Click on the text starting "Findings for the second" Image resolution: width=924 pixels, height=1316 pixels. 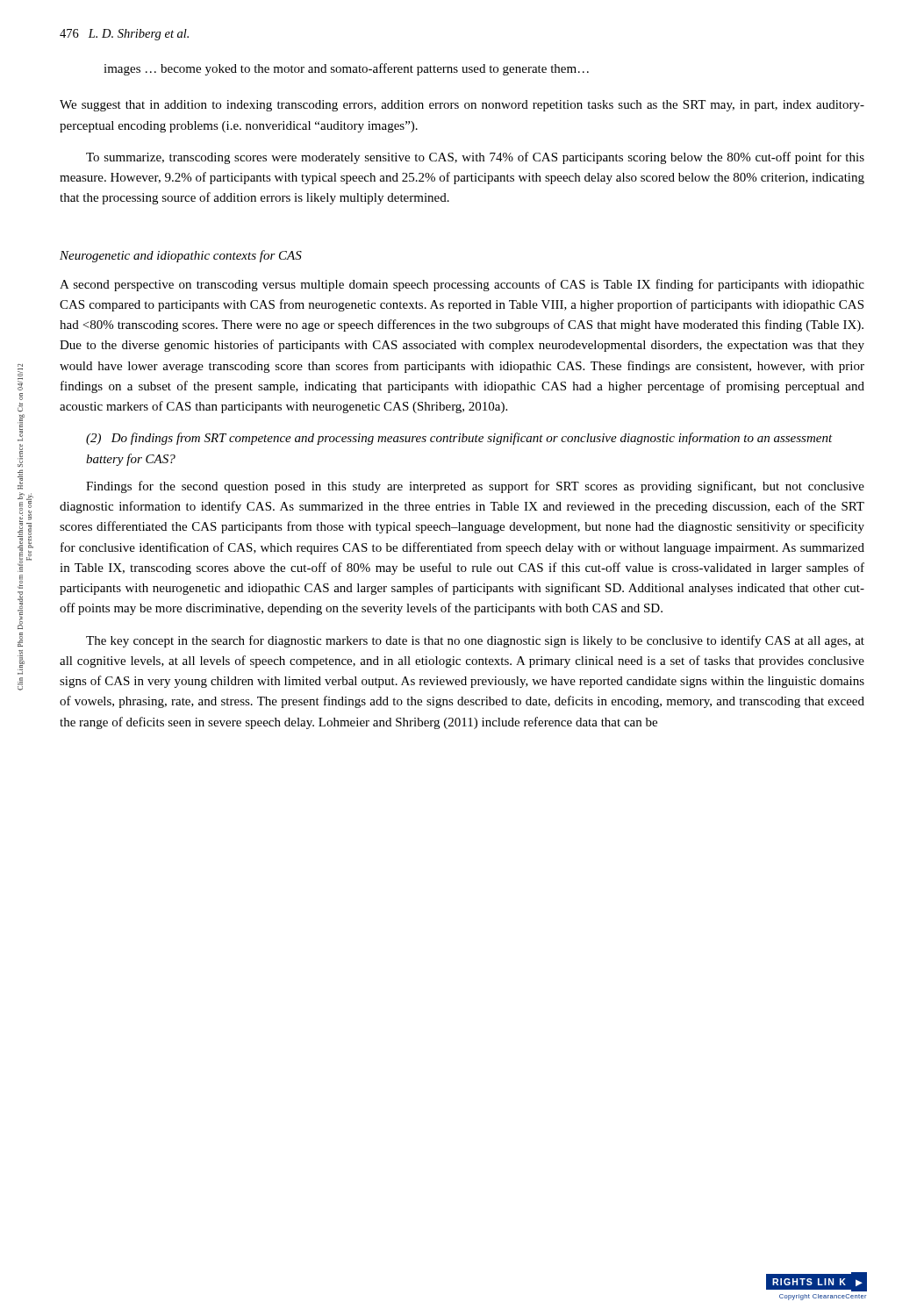(x=462, y=547)
